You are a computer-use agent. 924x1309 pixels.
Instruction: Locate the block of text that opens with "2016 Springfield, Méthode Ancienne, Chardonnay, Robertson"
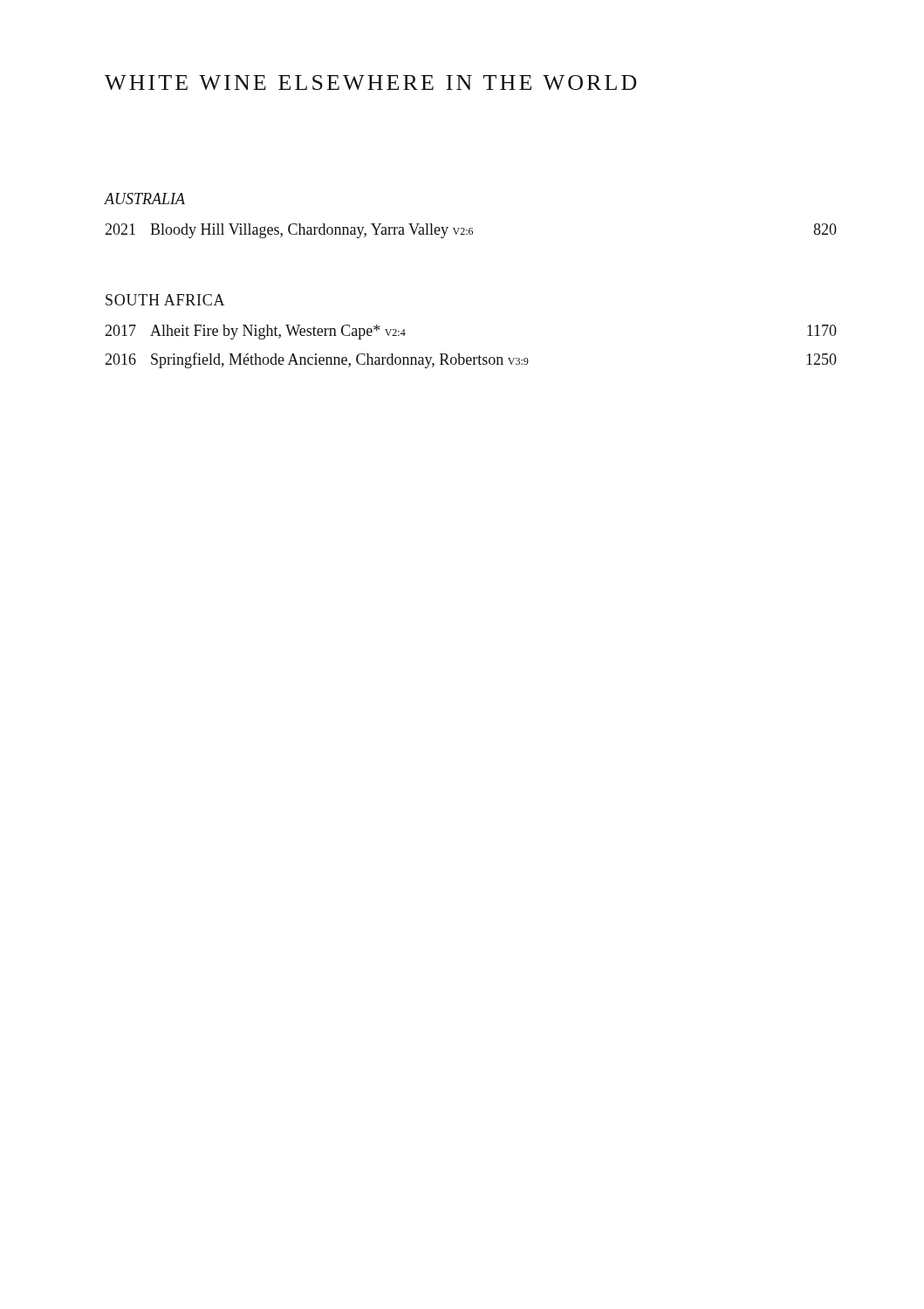(x=471, y=360)
